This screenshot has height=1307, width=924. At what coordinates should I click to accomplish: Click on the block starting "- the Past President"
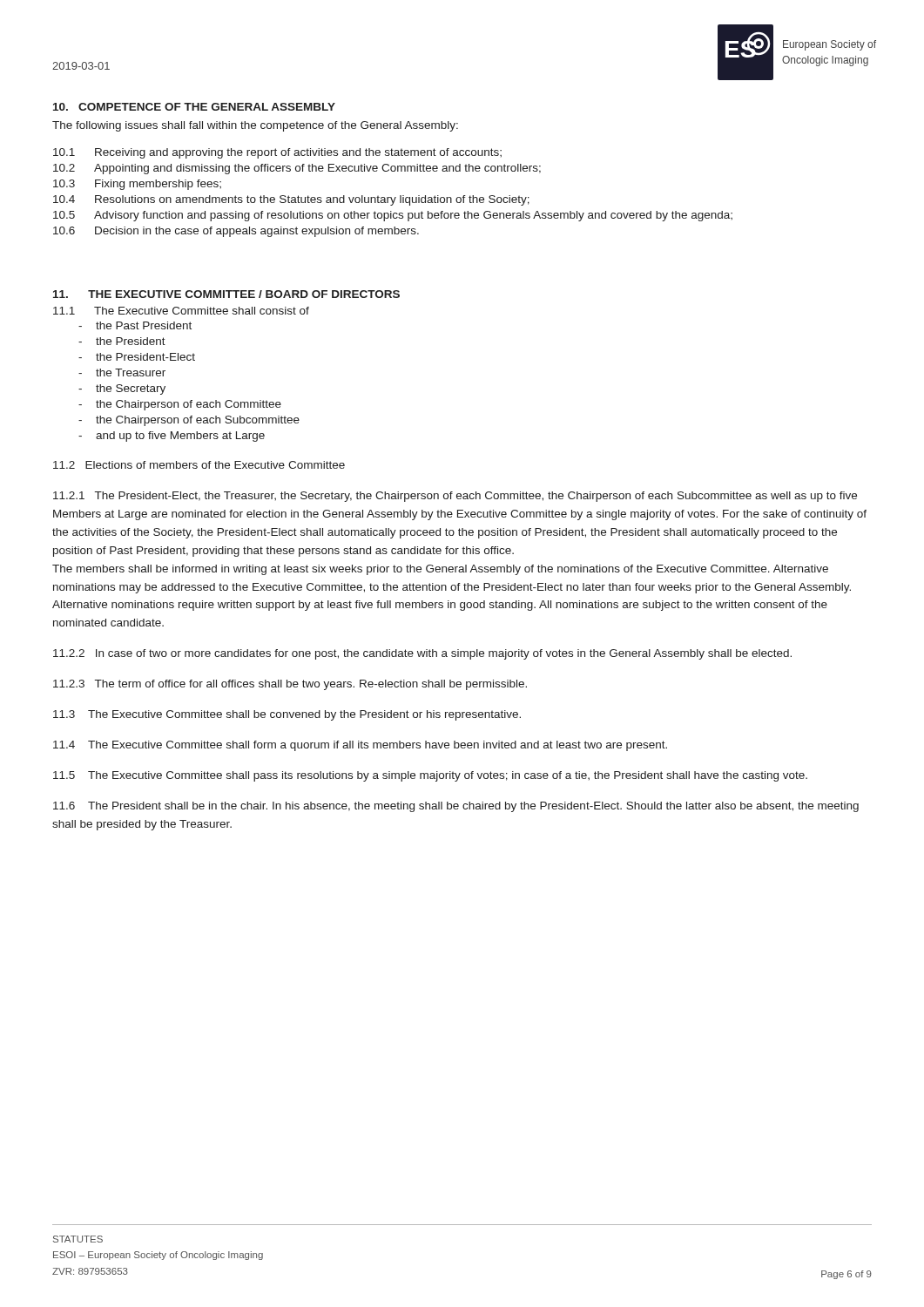pos(135,325)
